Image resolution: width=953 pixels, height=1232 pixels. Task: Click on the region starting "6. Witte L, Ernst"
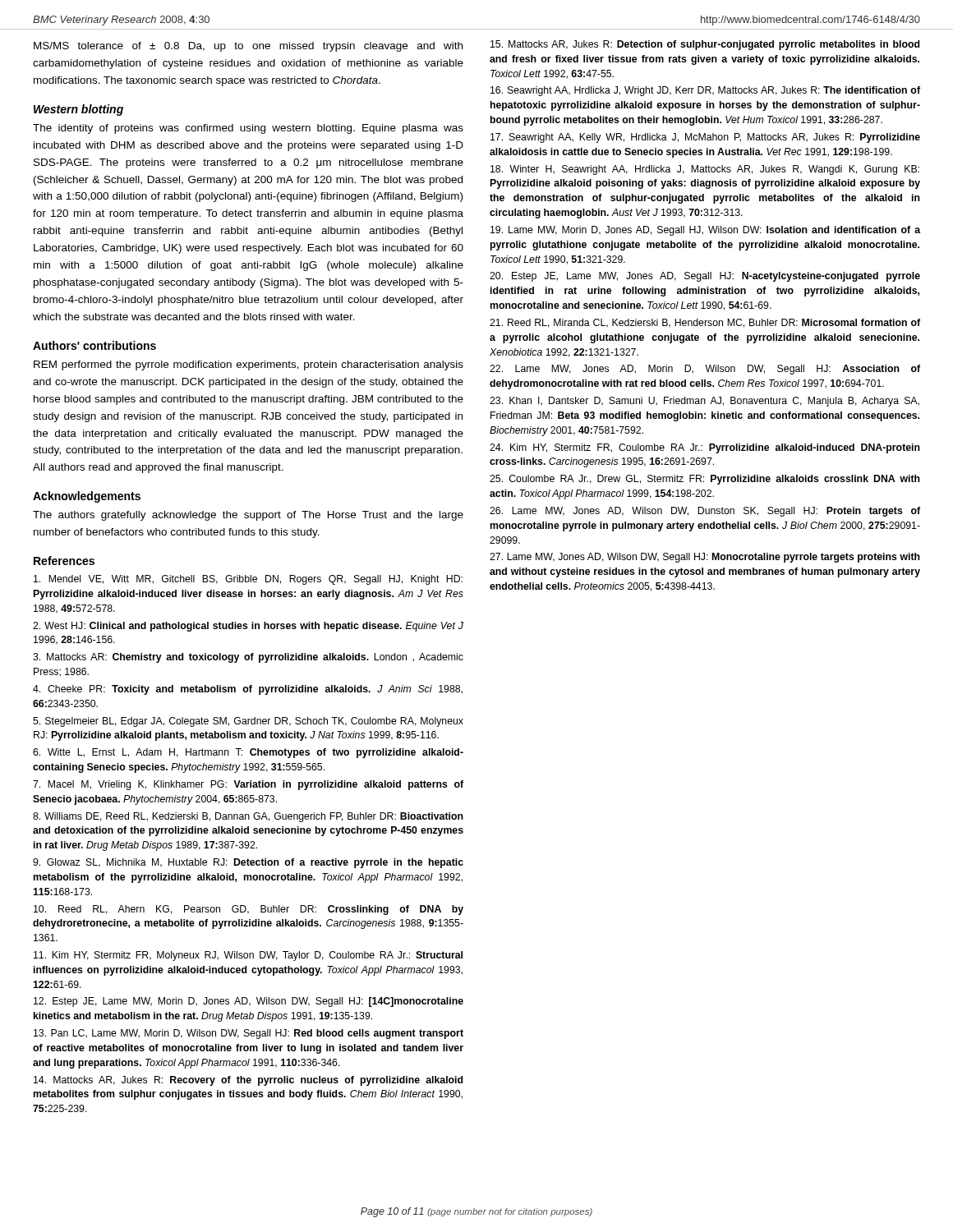point(248,760)
